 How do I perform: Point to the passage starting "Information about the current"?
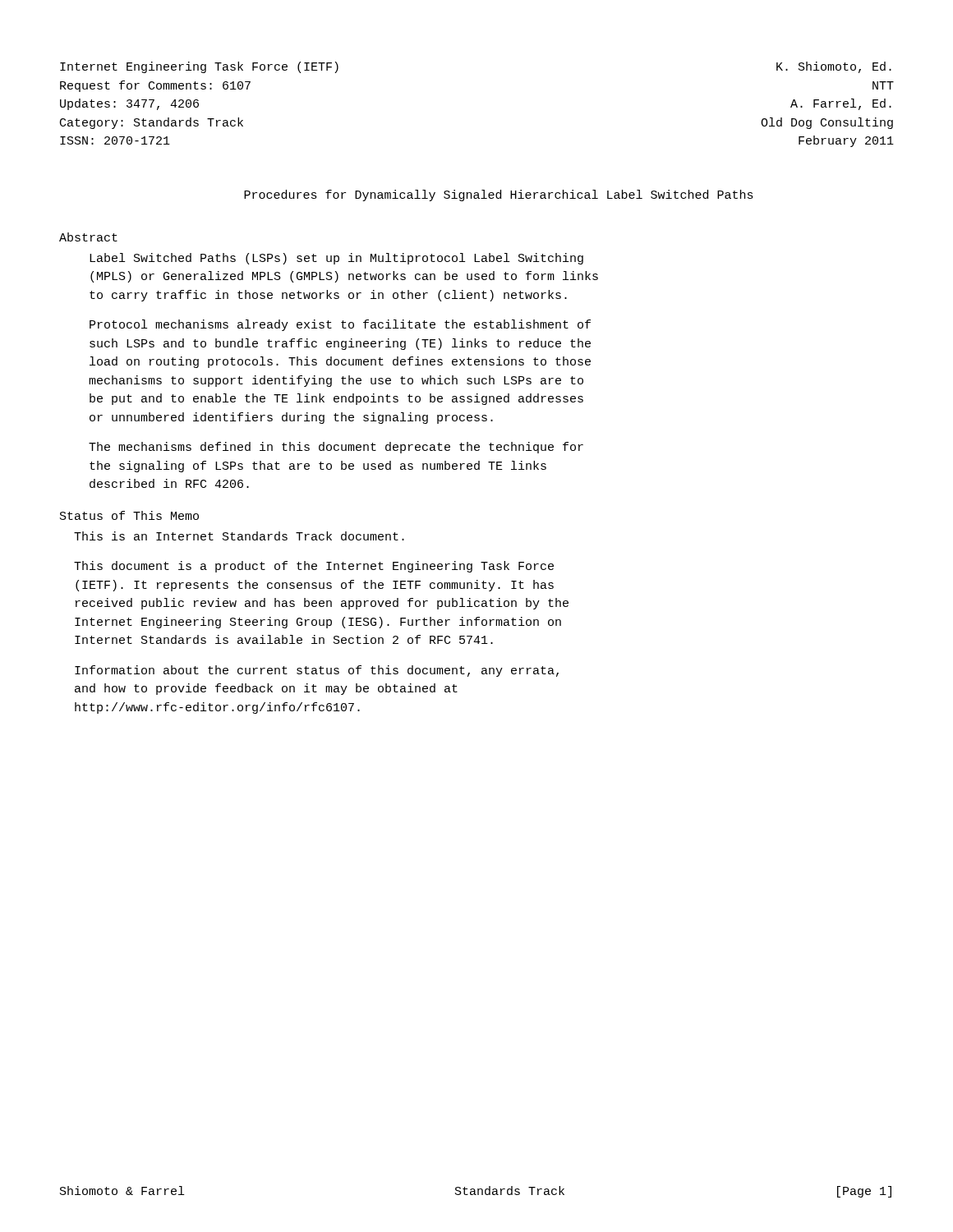click(x=318, y=689)
